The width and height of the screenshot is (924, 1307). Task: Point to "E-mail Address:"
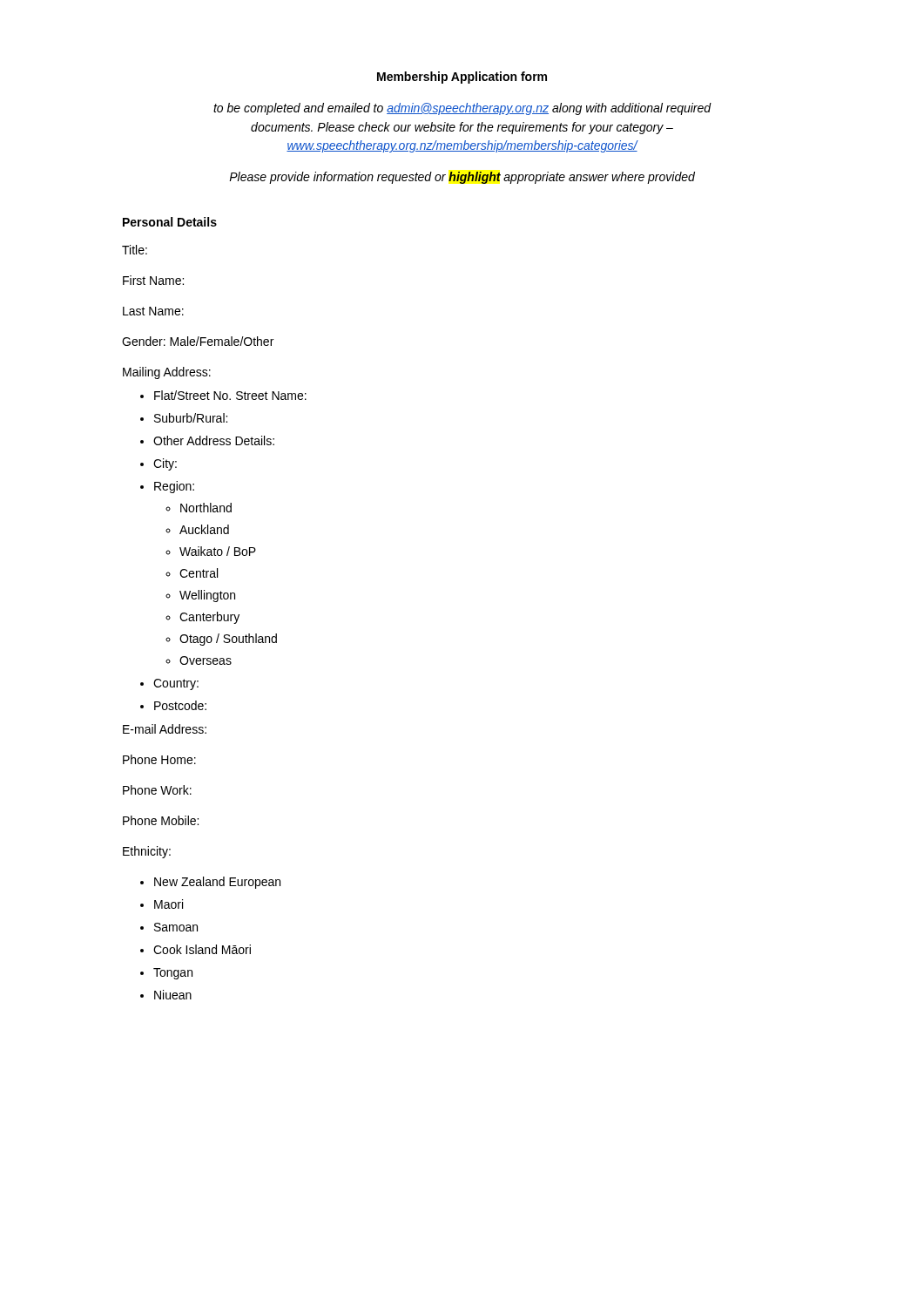(x=165, y=729)
